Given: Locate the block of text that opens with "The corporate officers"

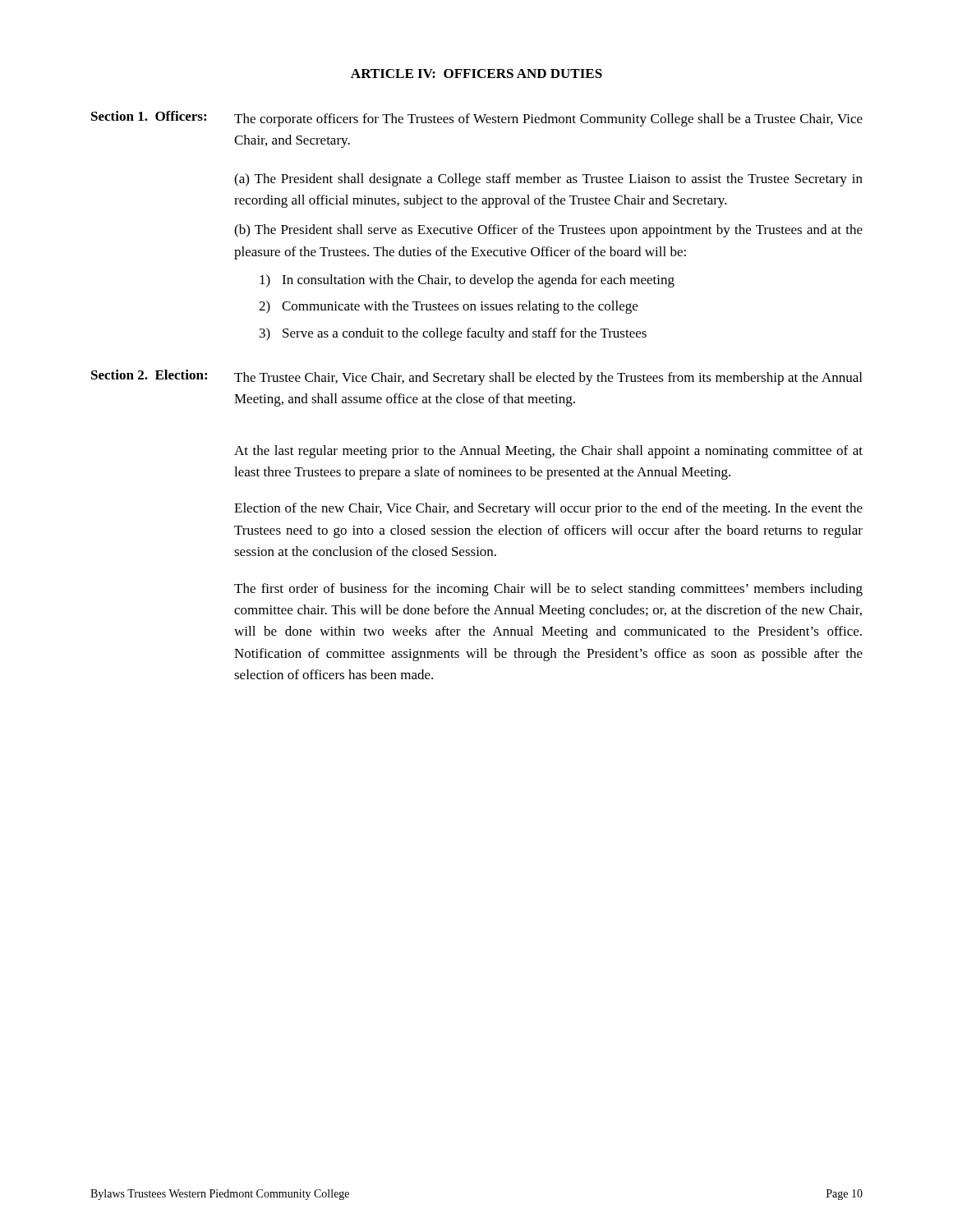Looking at the screenshot, I should [x=548, y=129].
